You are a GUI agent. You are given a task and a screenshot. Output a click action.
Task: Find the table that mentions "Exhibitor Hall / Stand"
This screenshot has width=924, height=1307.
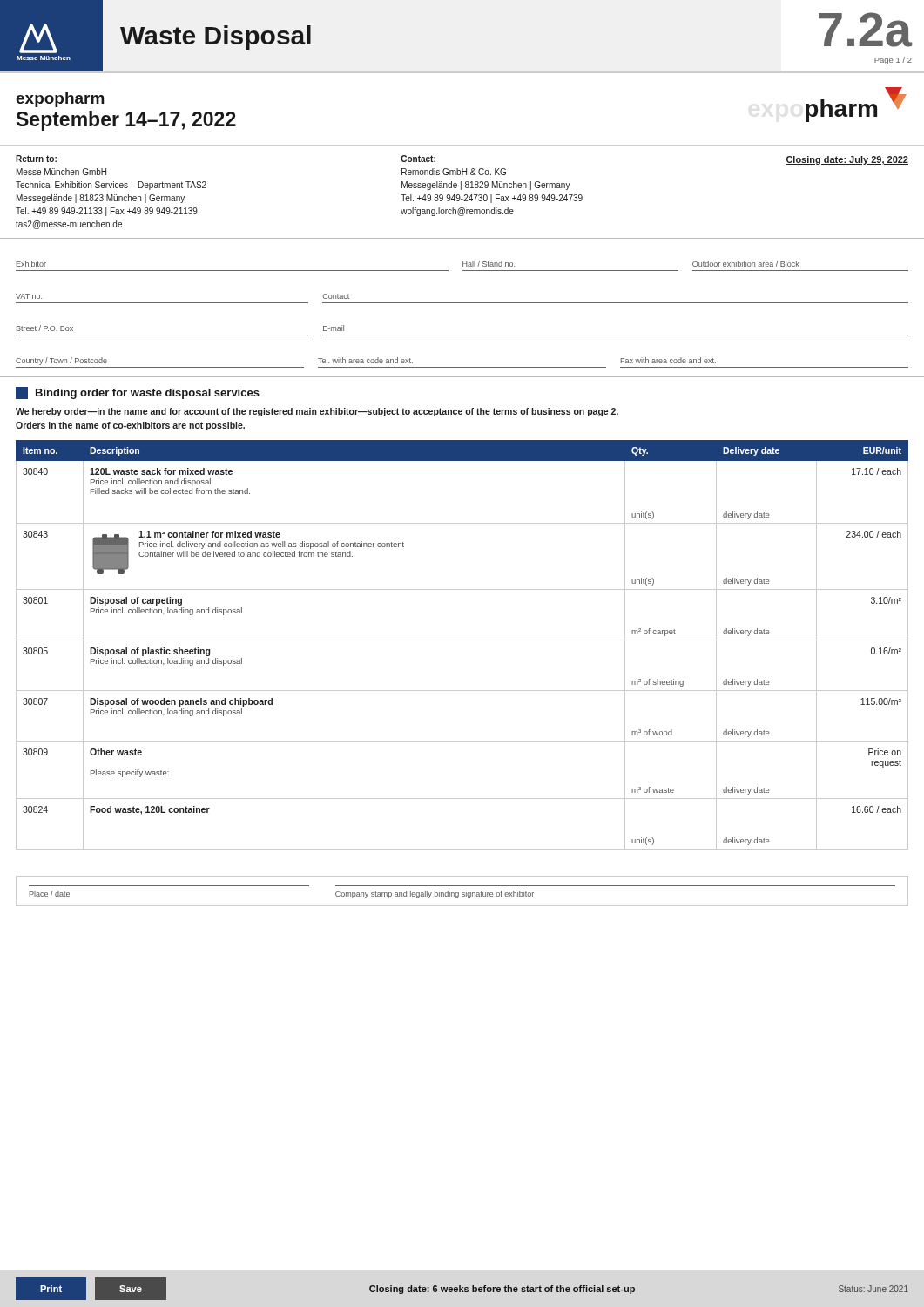pos(462,308)
